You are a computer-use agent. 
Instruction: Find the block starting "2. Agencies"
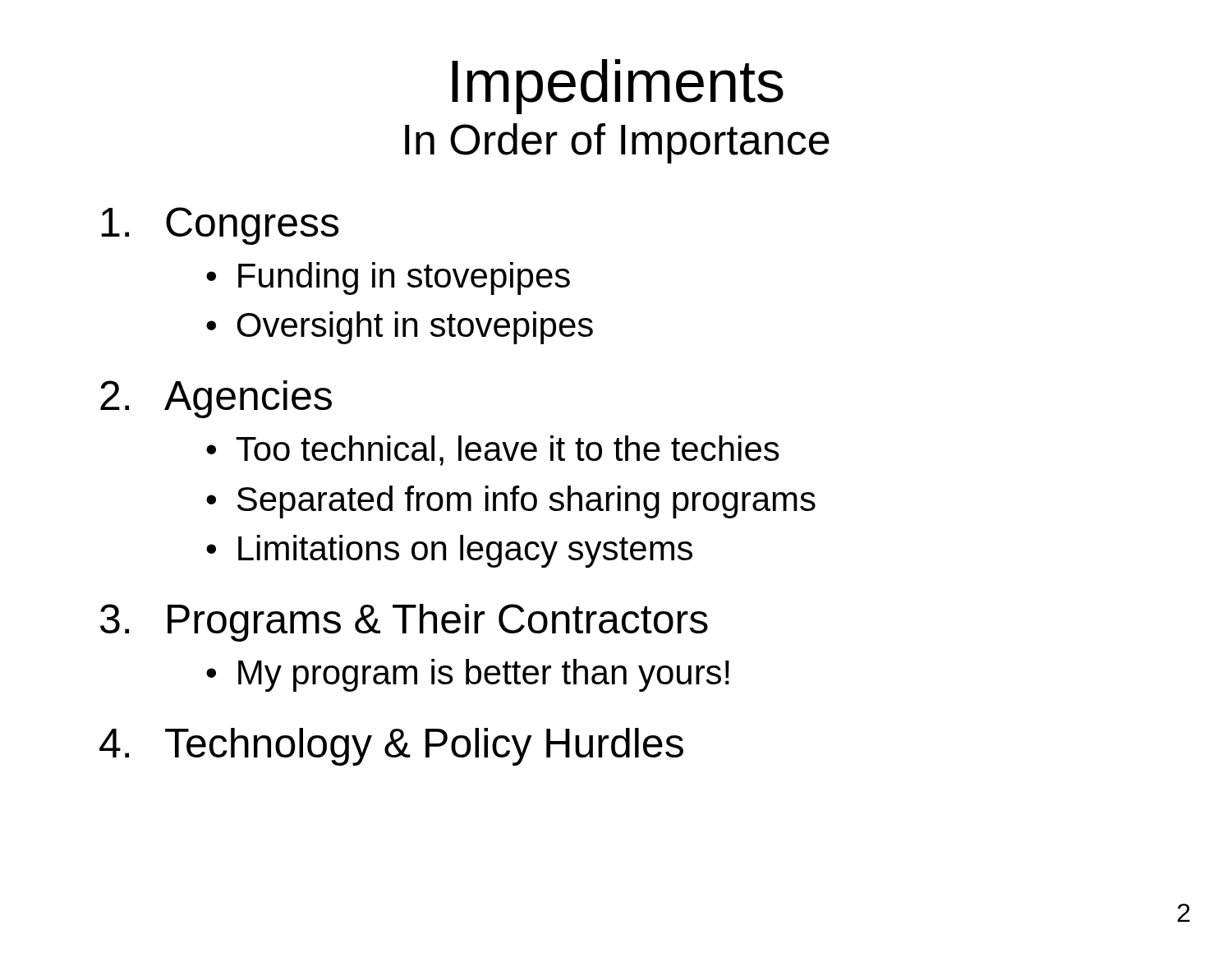(216, 396)
